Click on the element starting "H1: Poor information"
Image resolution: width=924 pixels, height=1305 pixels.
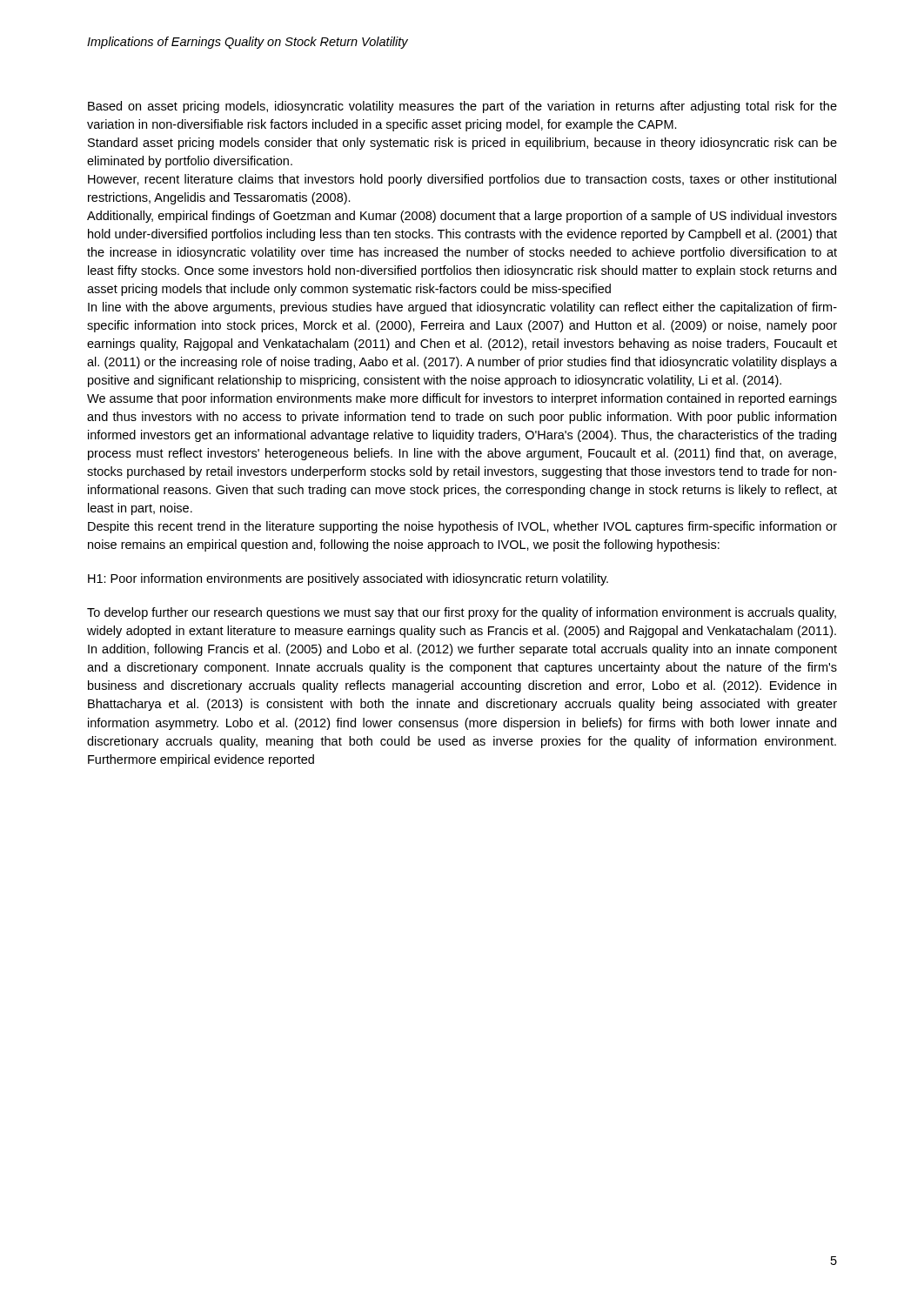click(x=462, y=579)
